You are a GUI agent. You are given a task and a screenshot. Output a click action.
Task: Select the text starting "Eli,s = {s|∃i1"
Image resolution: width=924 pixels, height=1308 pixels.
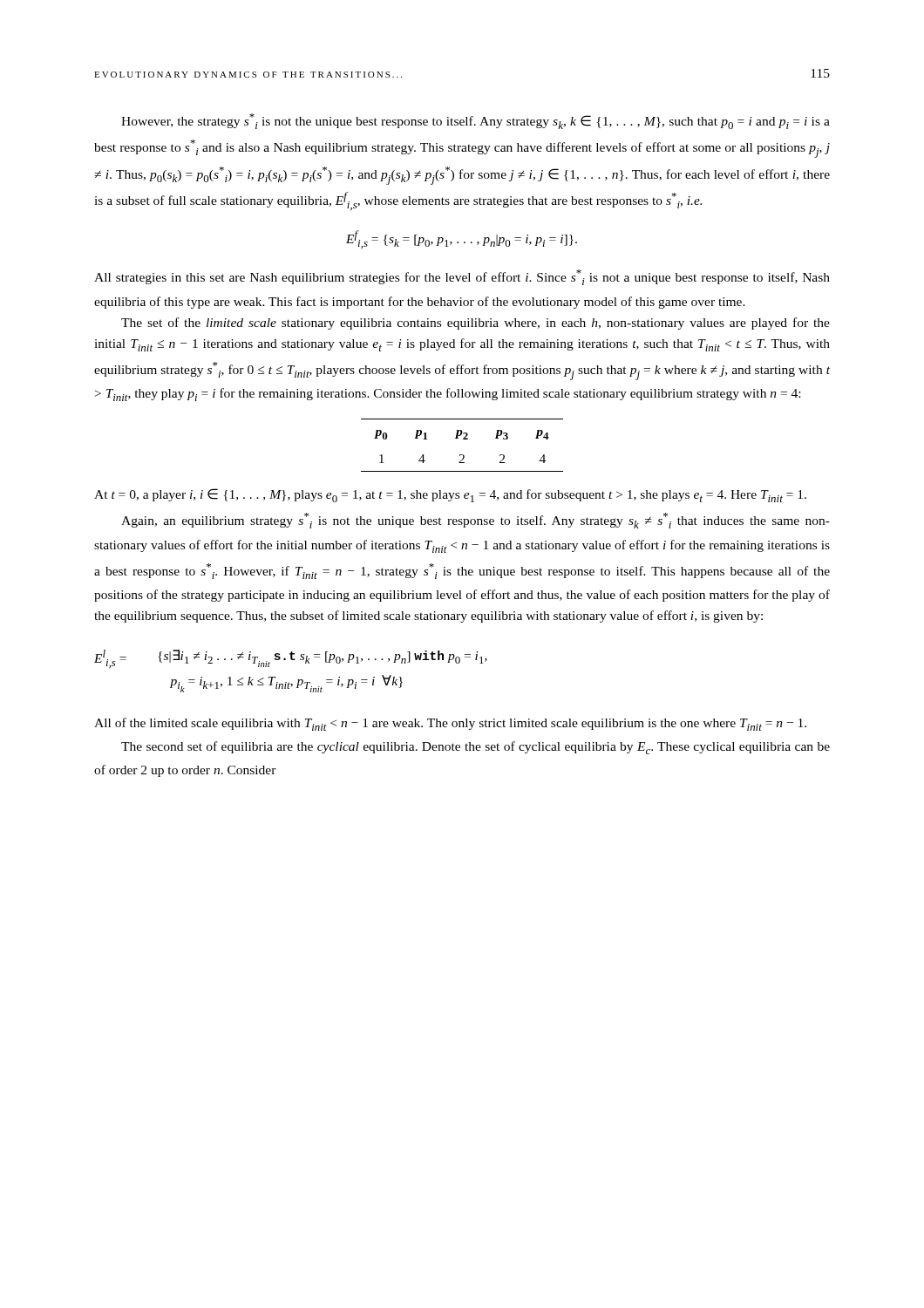point(462,671)
